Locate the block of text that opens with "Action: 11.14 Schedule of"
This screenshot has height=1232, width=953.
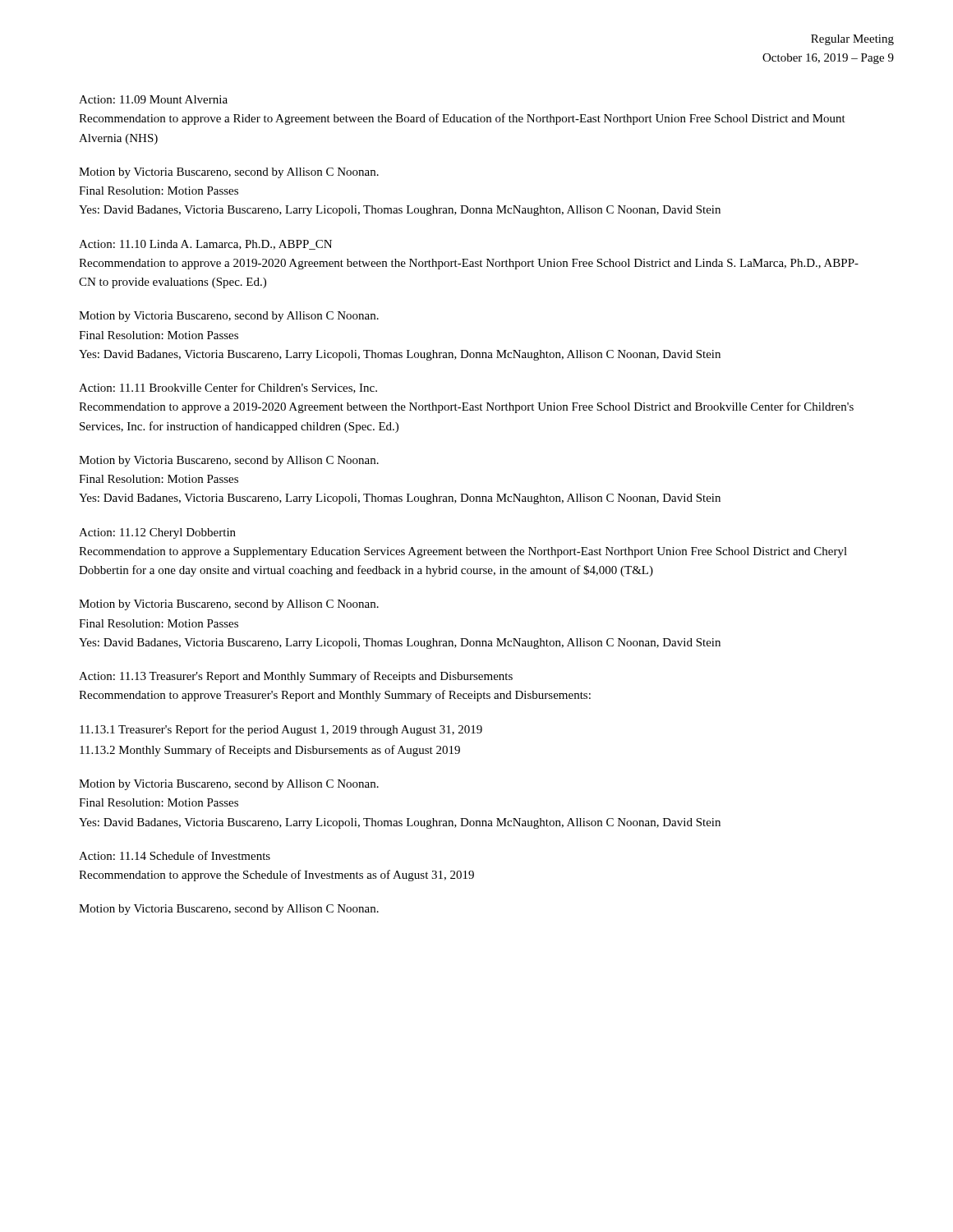click(x=476, y=866)
